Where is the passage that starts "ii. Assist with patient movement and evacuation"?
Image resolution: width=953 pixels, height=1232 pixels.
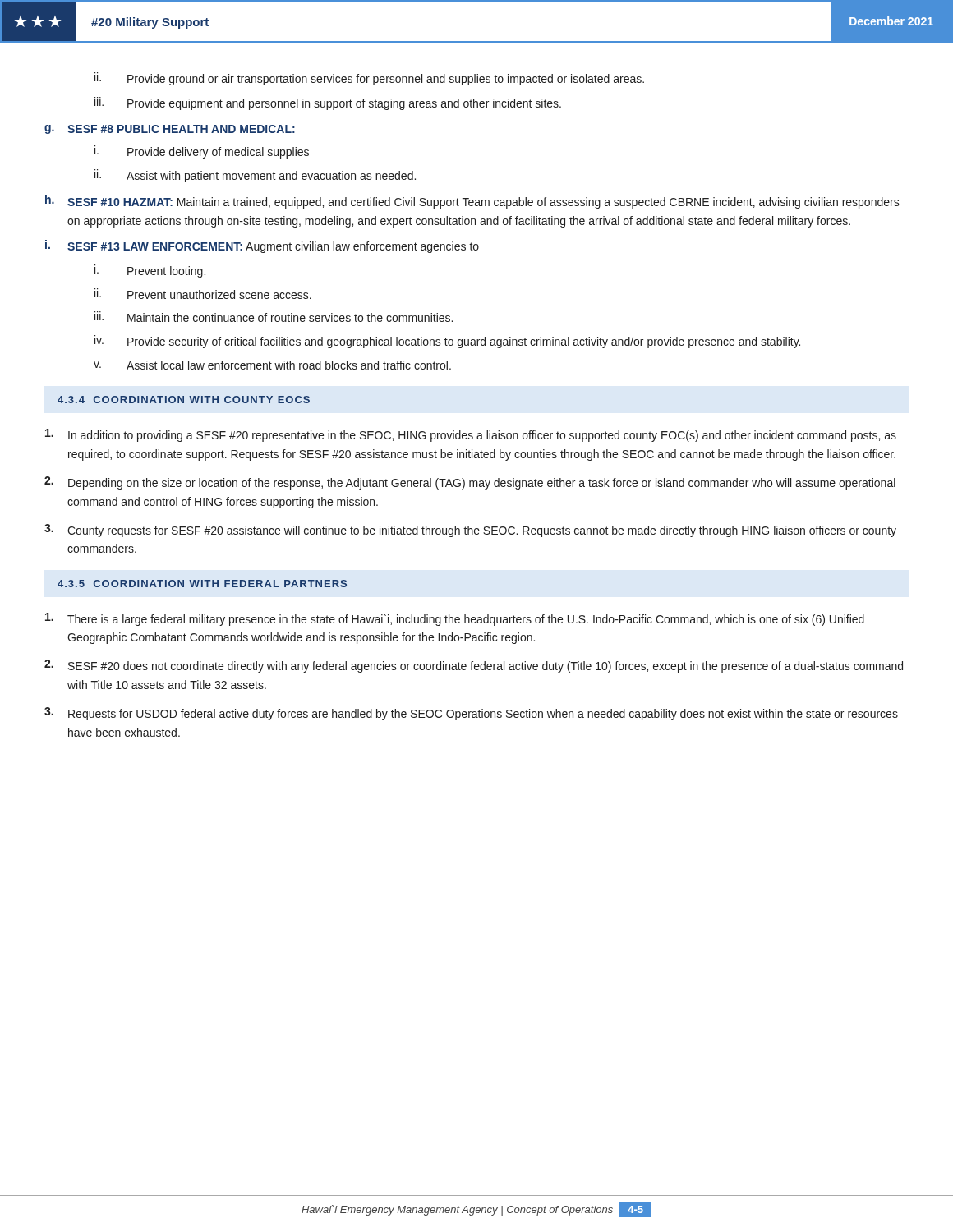(x=255, y=176)
